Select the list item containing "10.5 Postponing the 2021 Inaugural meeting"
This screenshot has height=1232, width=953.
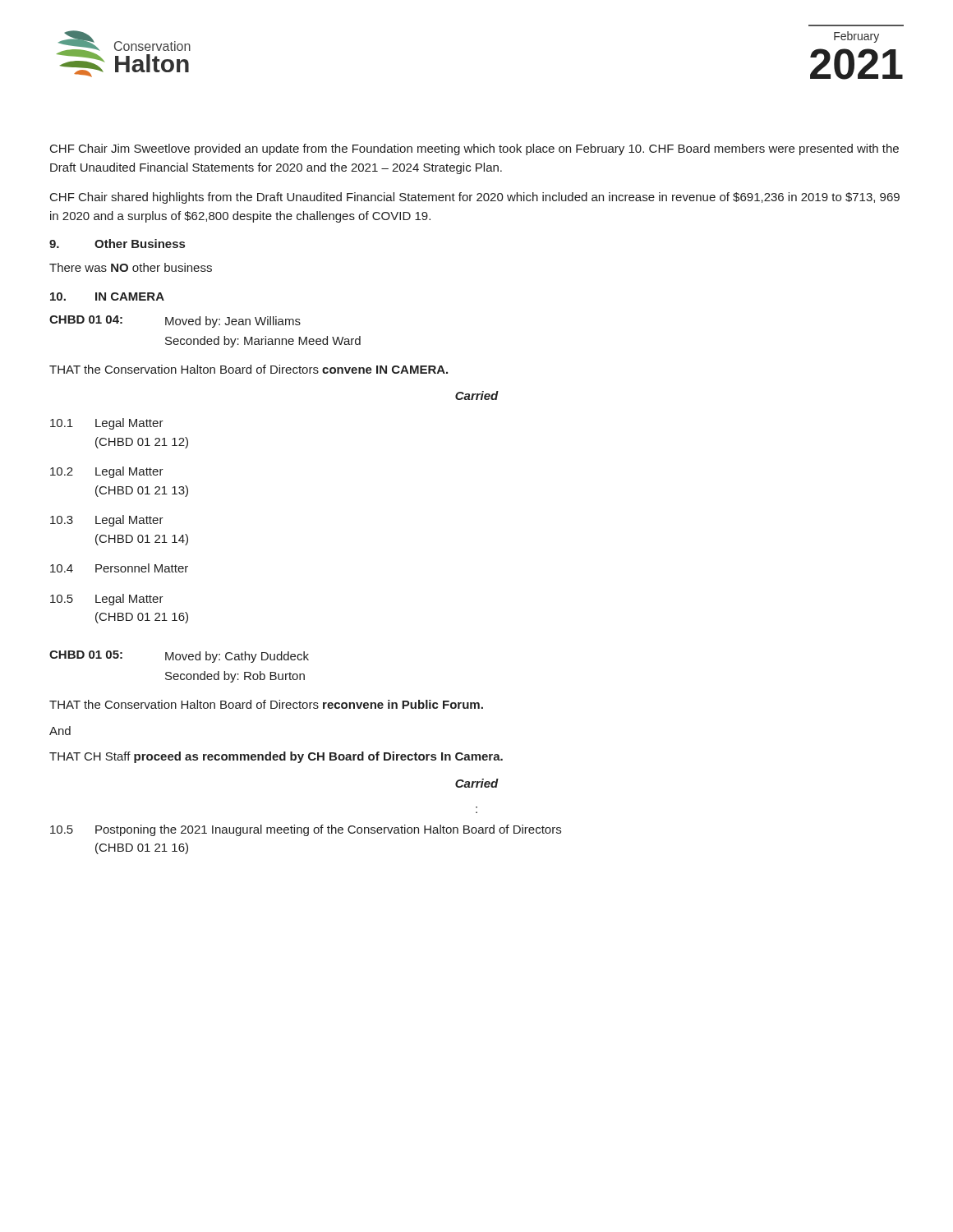[x=305, y=839]
